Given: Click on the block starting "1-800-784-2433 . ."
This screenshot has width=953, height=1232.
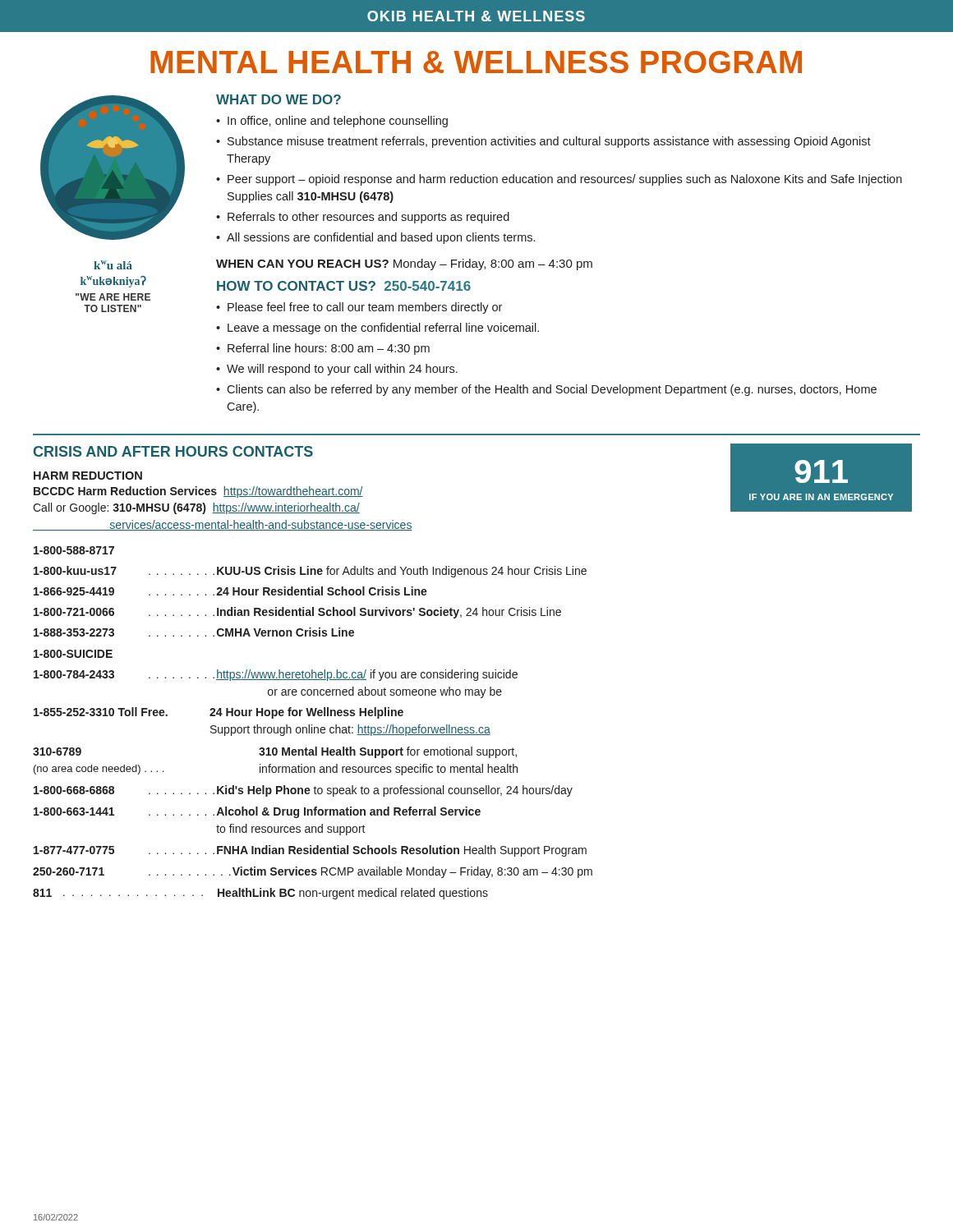Looking at the screenshot, I should coord(275,684).
